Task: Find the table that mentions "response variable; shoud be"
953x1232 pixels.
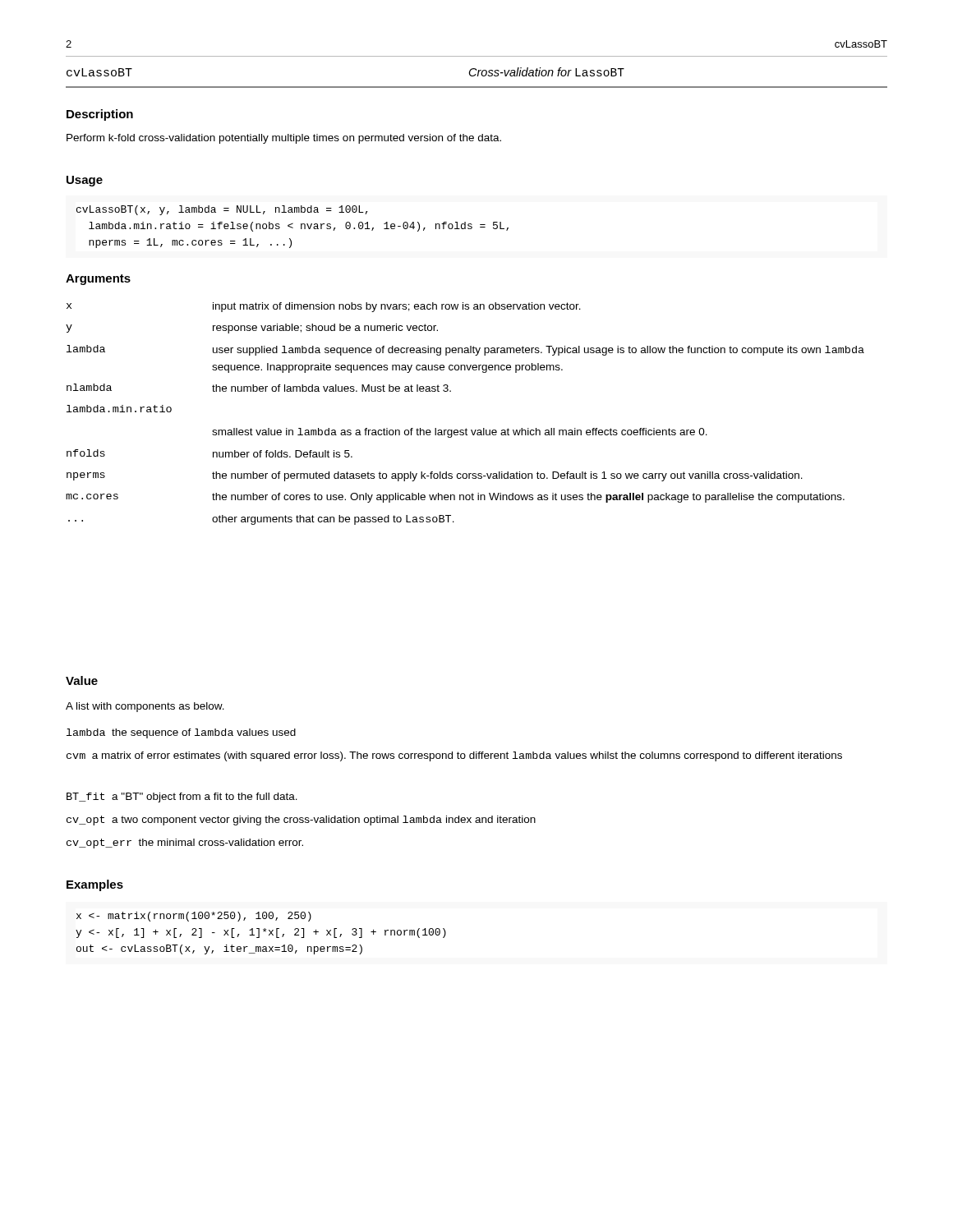Action: click(476, 413)
